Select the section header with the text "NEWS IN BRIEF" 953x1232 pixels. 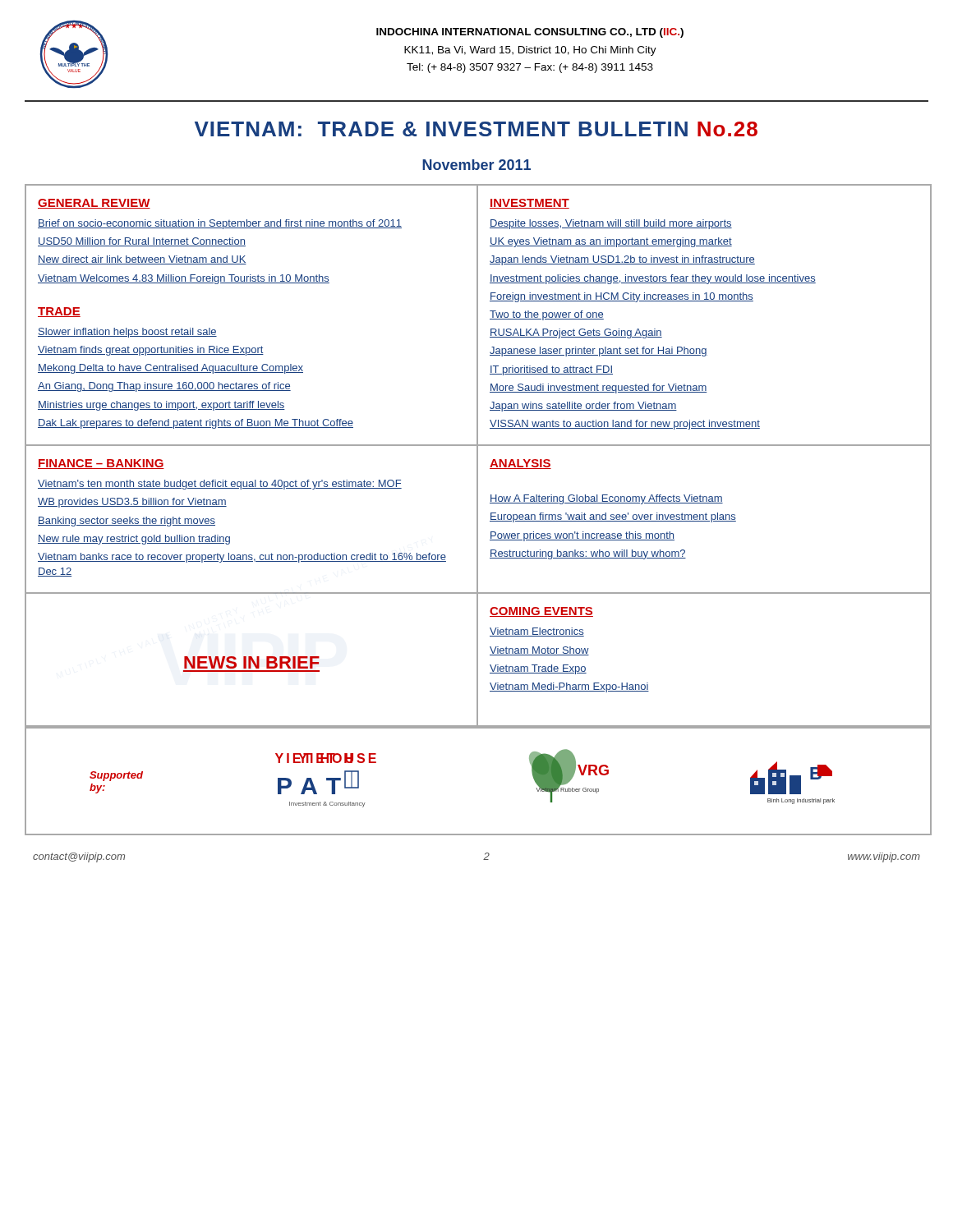251,663
